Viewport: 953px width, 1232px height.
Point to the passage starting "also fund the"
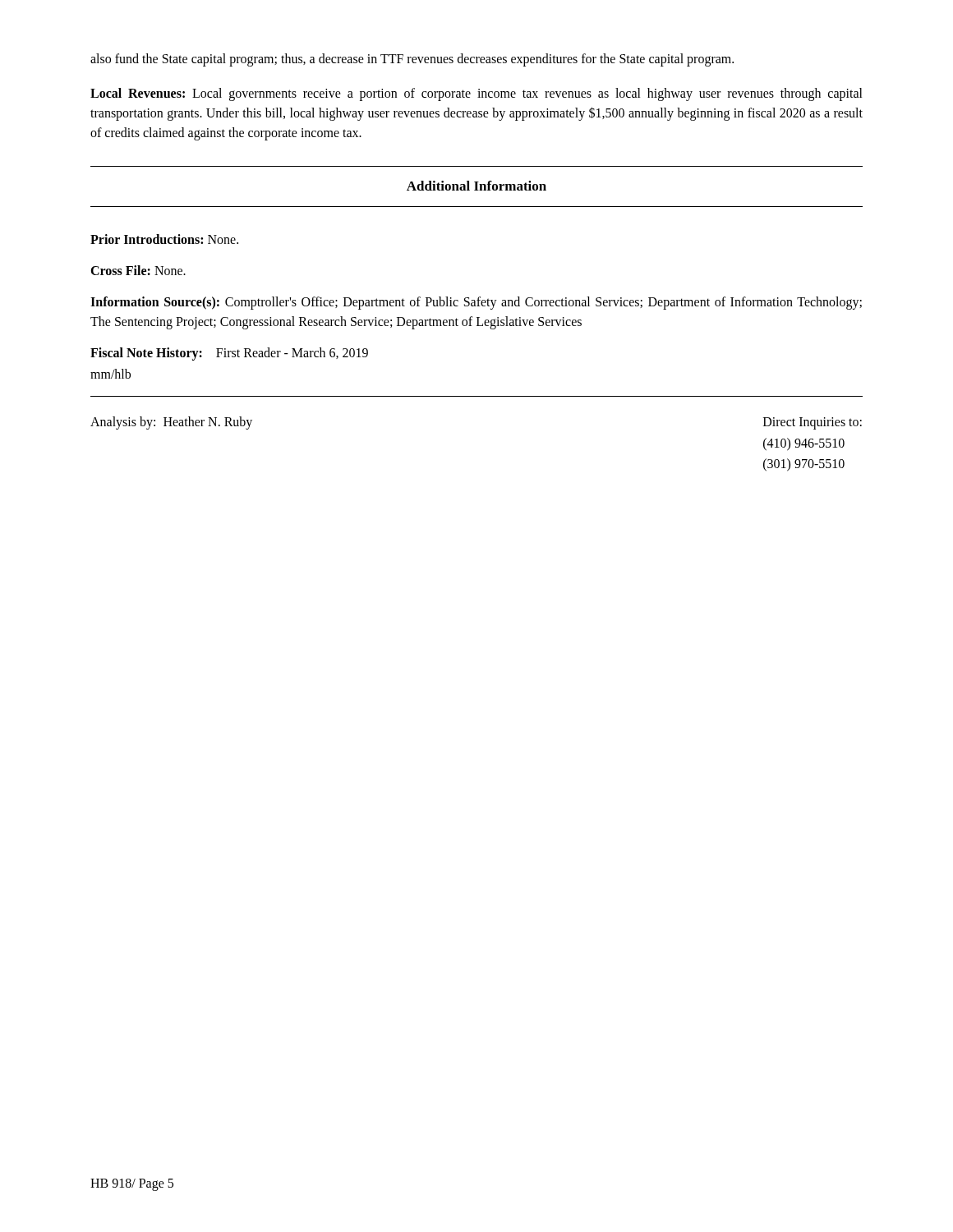(x=413, y=59)
